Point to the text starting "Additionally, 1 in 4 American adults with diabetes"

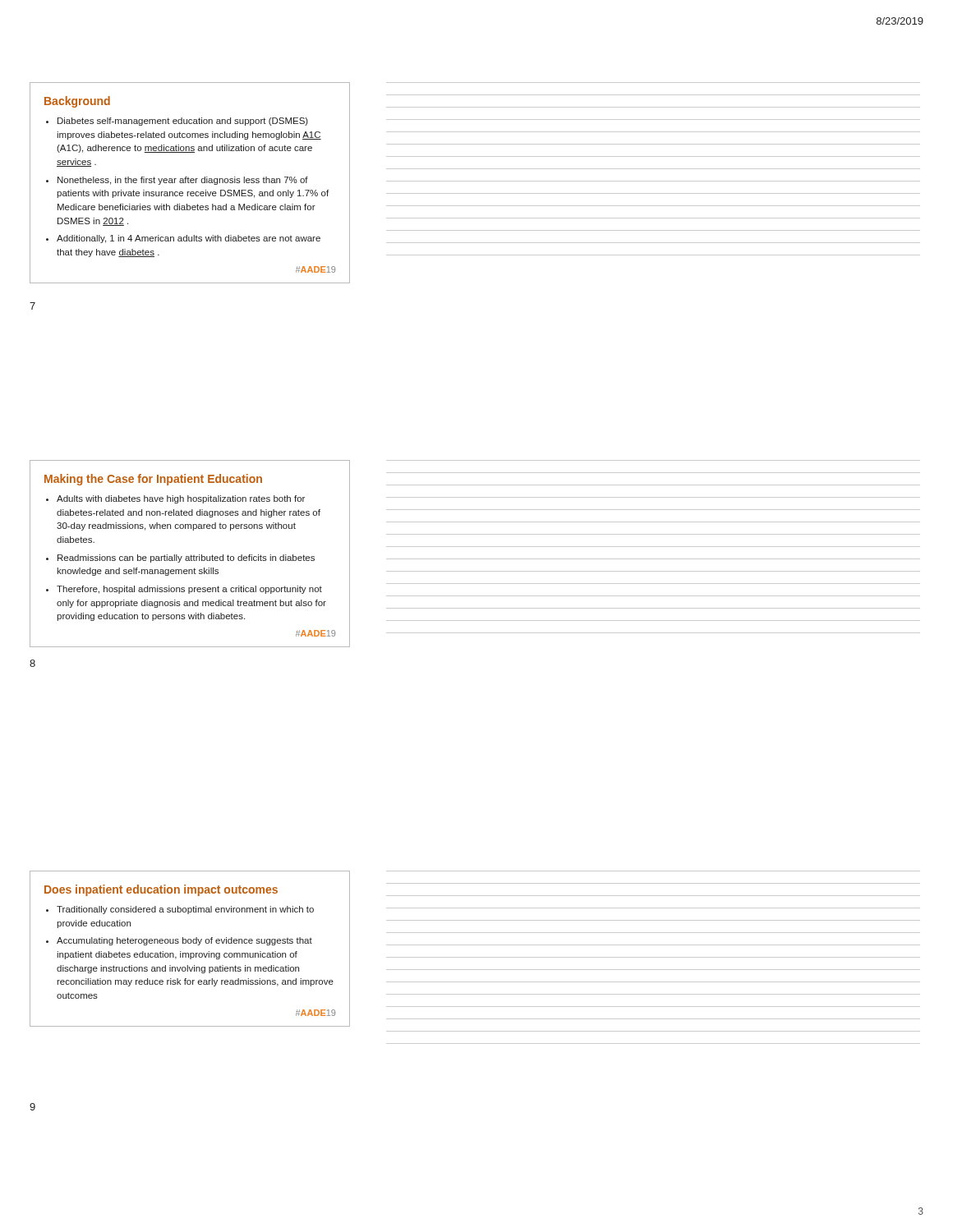(x=189, y=245)
